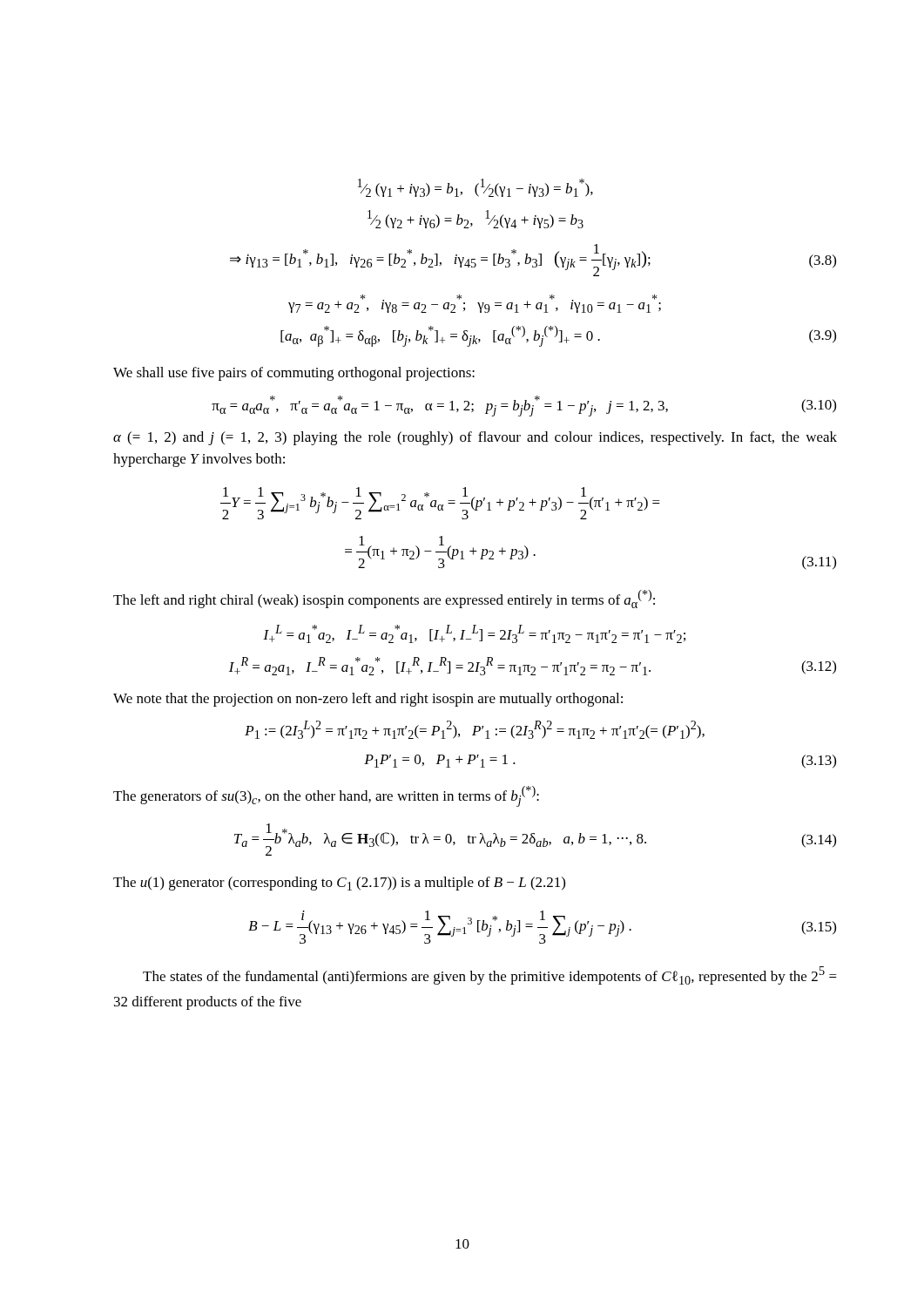924x1307 pixels.
Task: Find the text starting "P1 := (2I3L)2 = π′1π2 +"
Action: click(475, 731)
